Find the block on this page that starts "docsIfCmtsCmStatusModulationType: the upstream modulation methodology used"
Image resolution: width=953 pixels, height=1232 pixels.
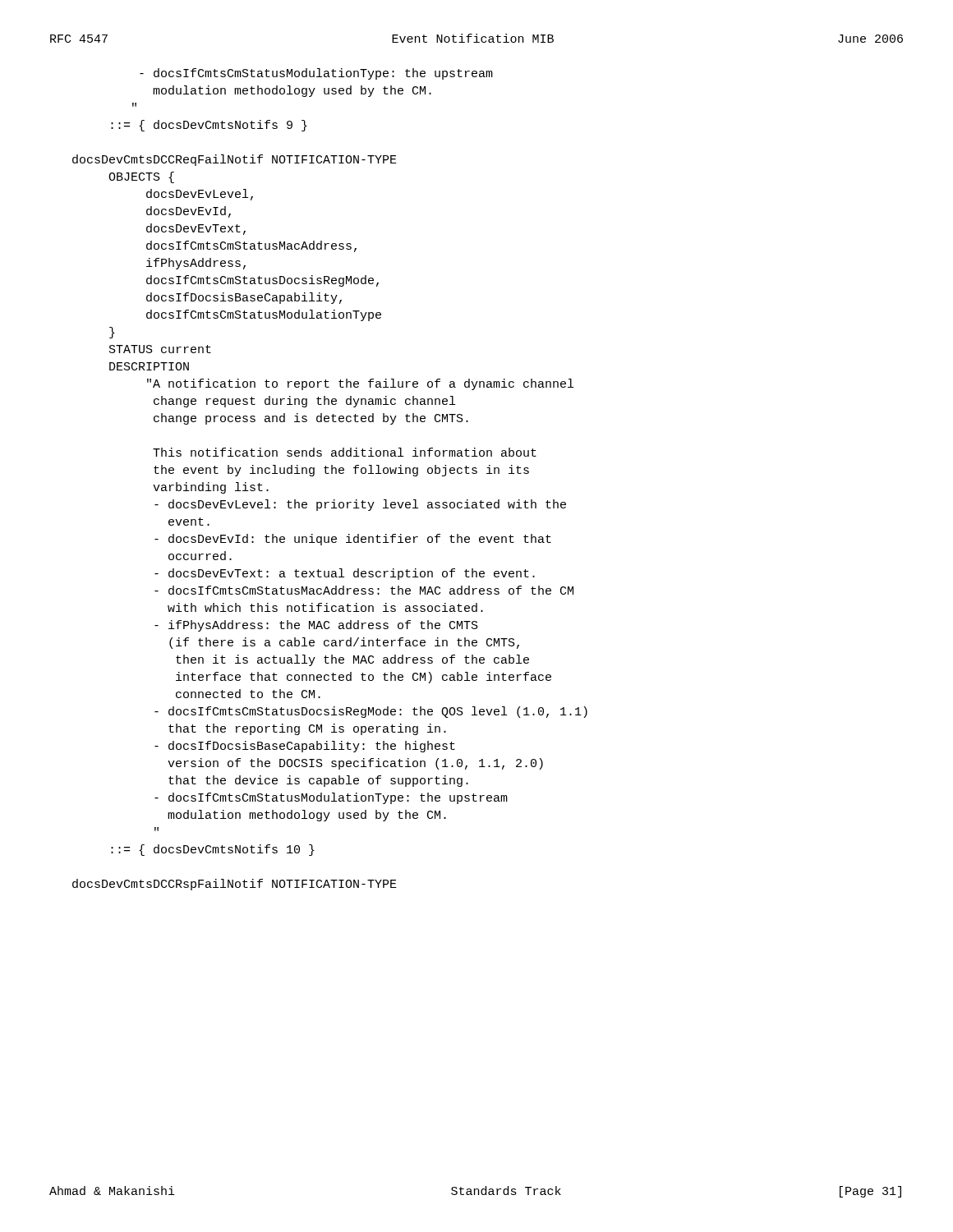tap(319, 480)
